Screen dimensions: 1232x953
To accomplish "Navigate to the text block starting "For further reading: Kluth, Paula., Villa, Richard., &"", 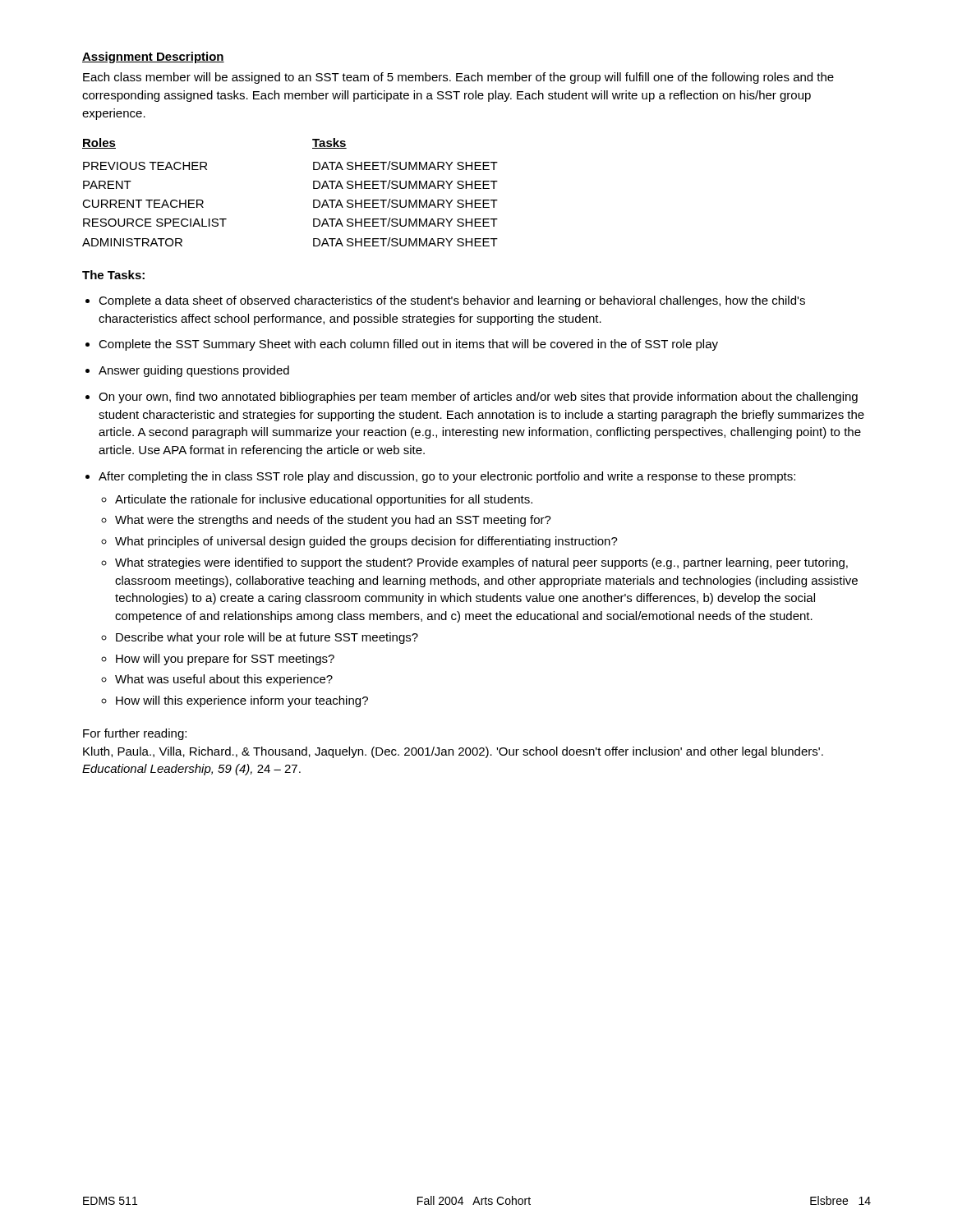I will click(453, 751).
